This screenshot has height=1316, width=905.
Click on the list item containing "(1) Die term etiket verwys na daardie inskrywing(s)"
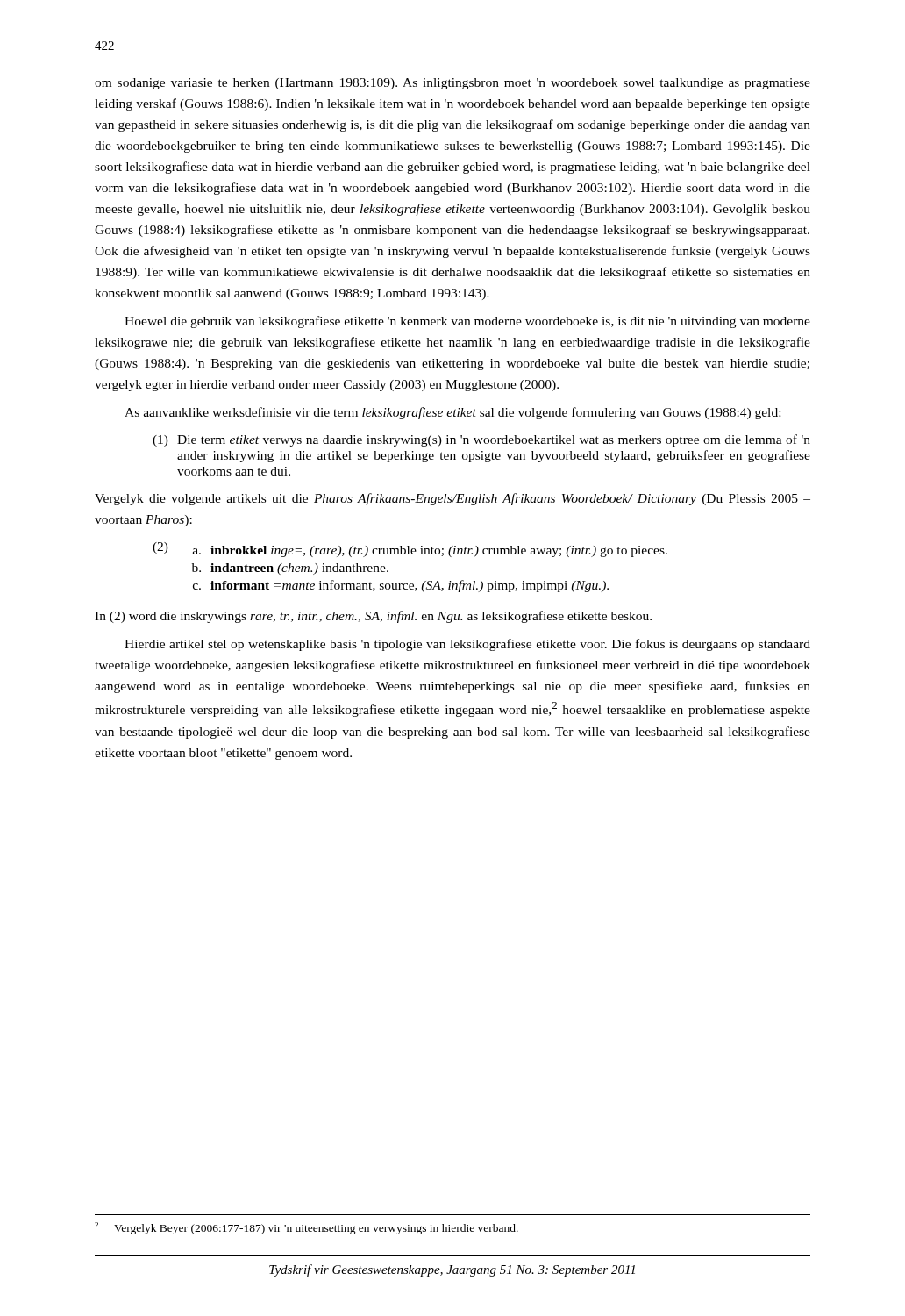(452, 456)
